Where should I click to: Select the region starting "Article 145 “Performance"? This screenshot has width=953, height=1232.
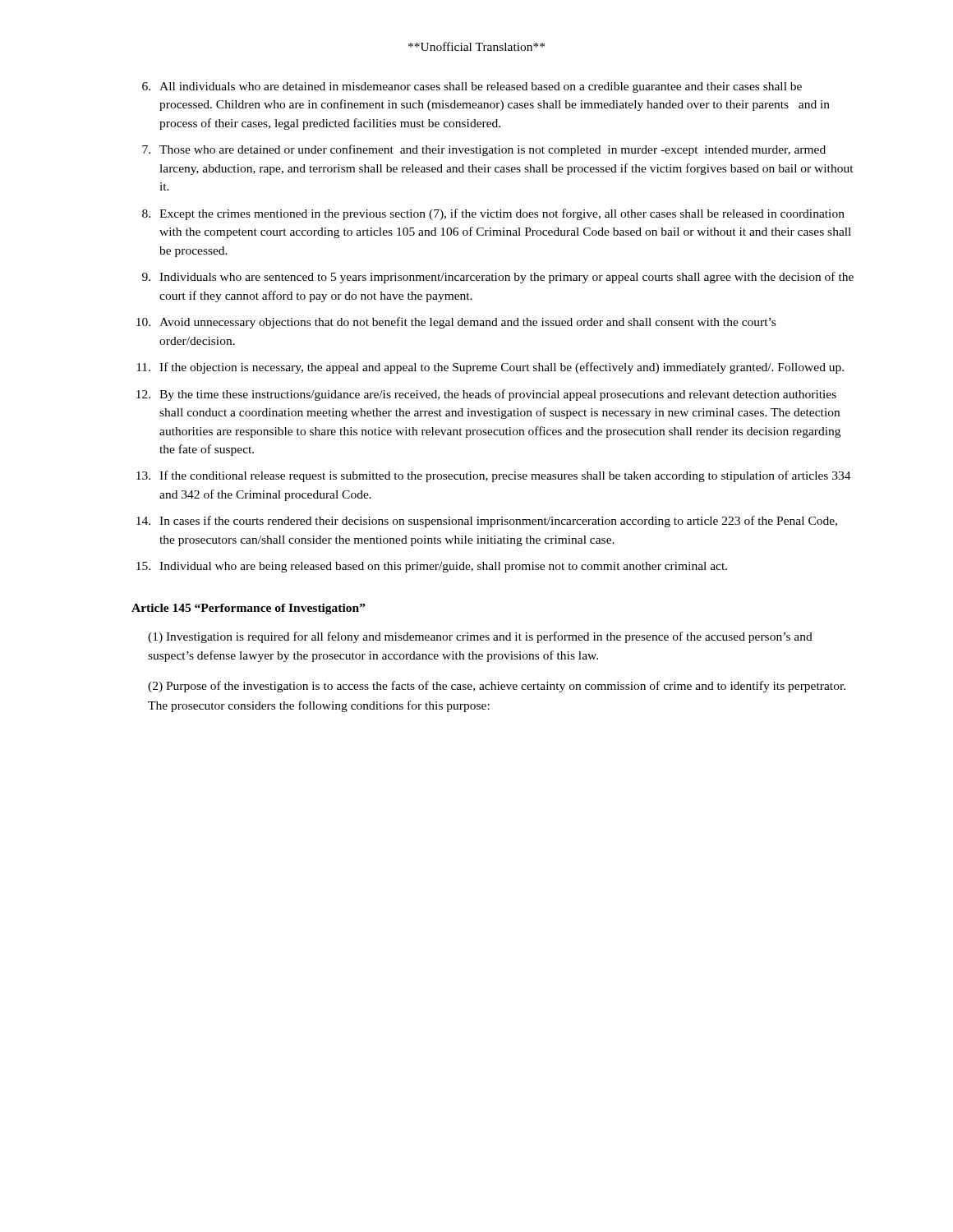(x=248, y=607)
